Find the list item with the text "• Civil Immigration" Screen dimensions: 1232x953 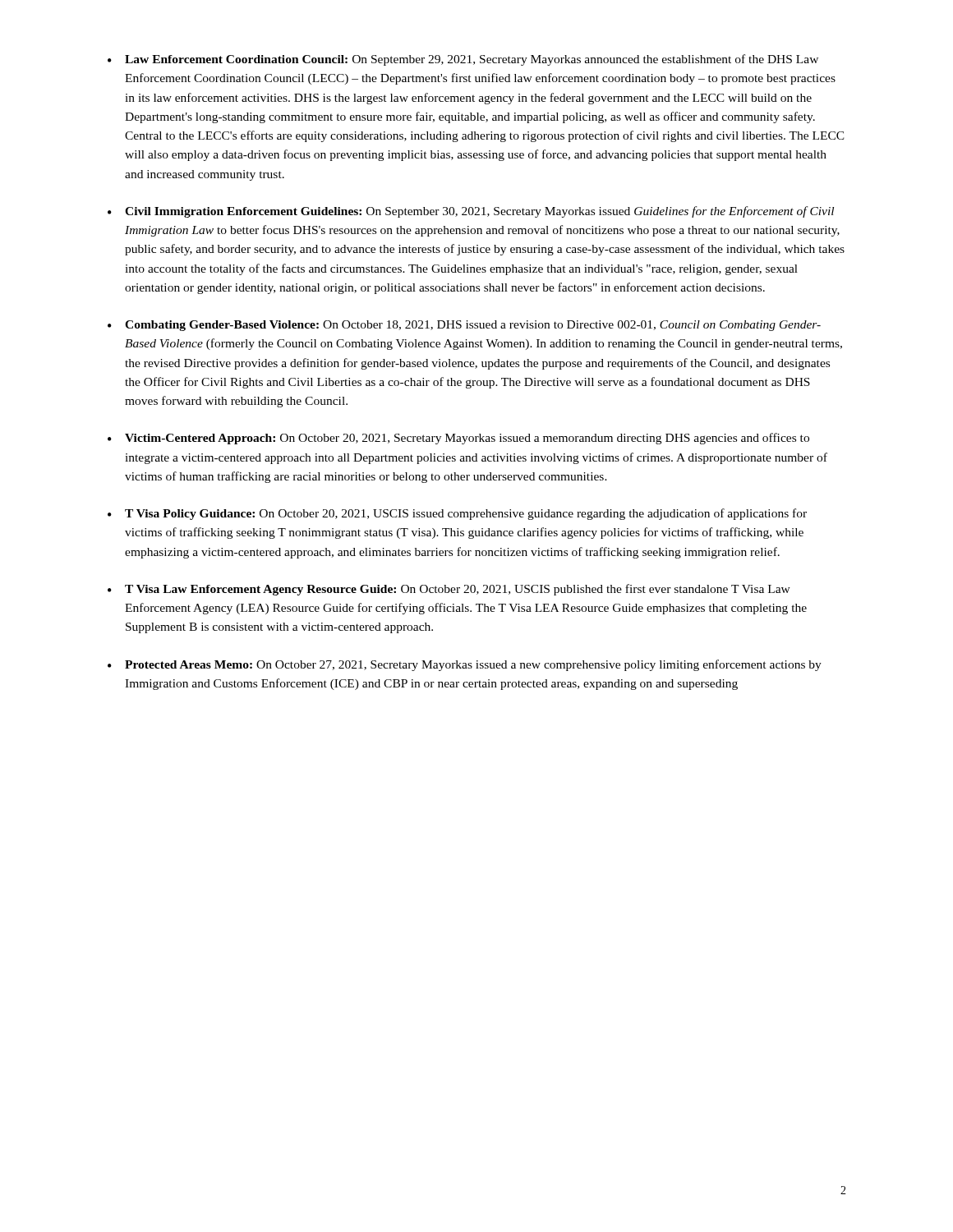point(476,249)
